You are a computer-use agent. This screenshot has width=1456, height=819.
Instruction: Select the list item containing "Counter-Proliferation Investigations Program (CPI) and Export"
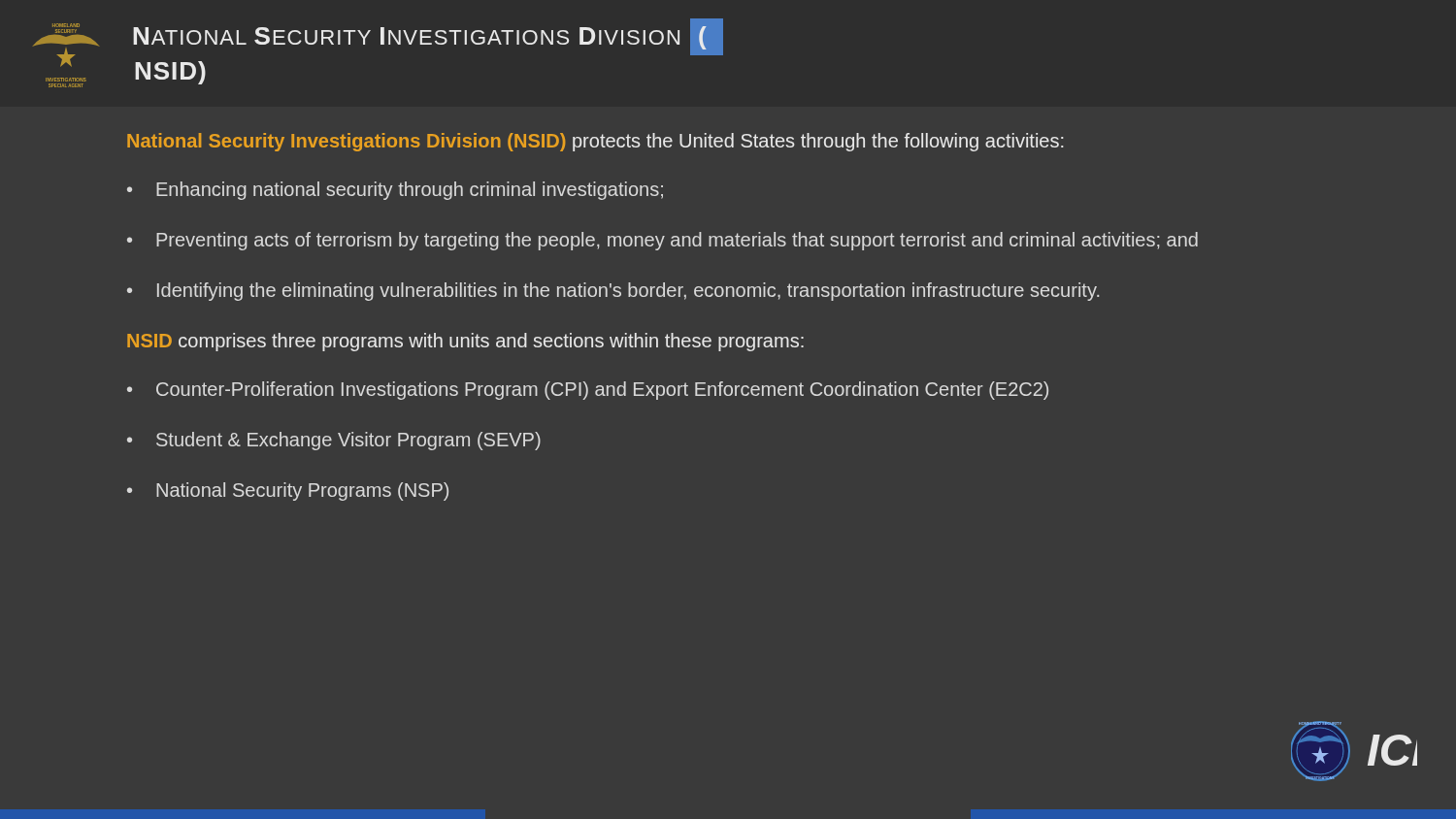pyautogui.click(x=603, y=389)
